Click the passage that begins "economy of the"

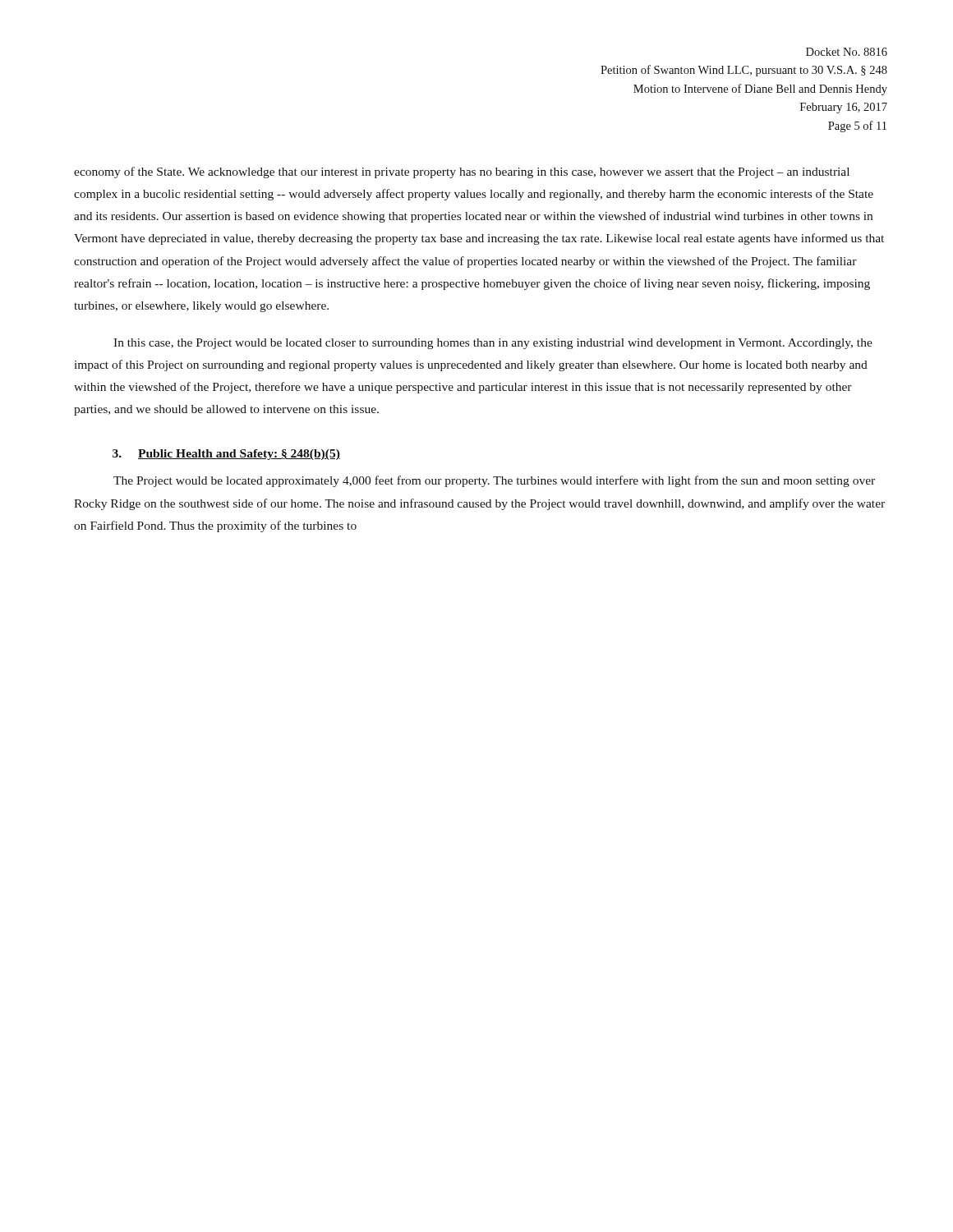[479, 238]
